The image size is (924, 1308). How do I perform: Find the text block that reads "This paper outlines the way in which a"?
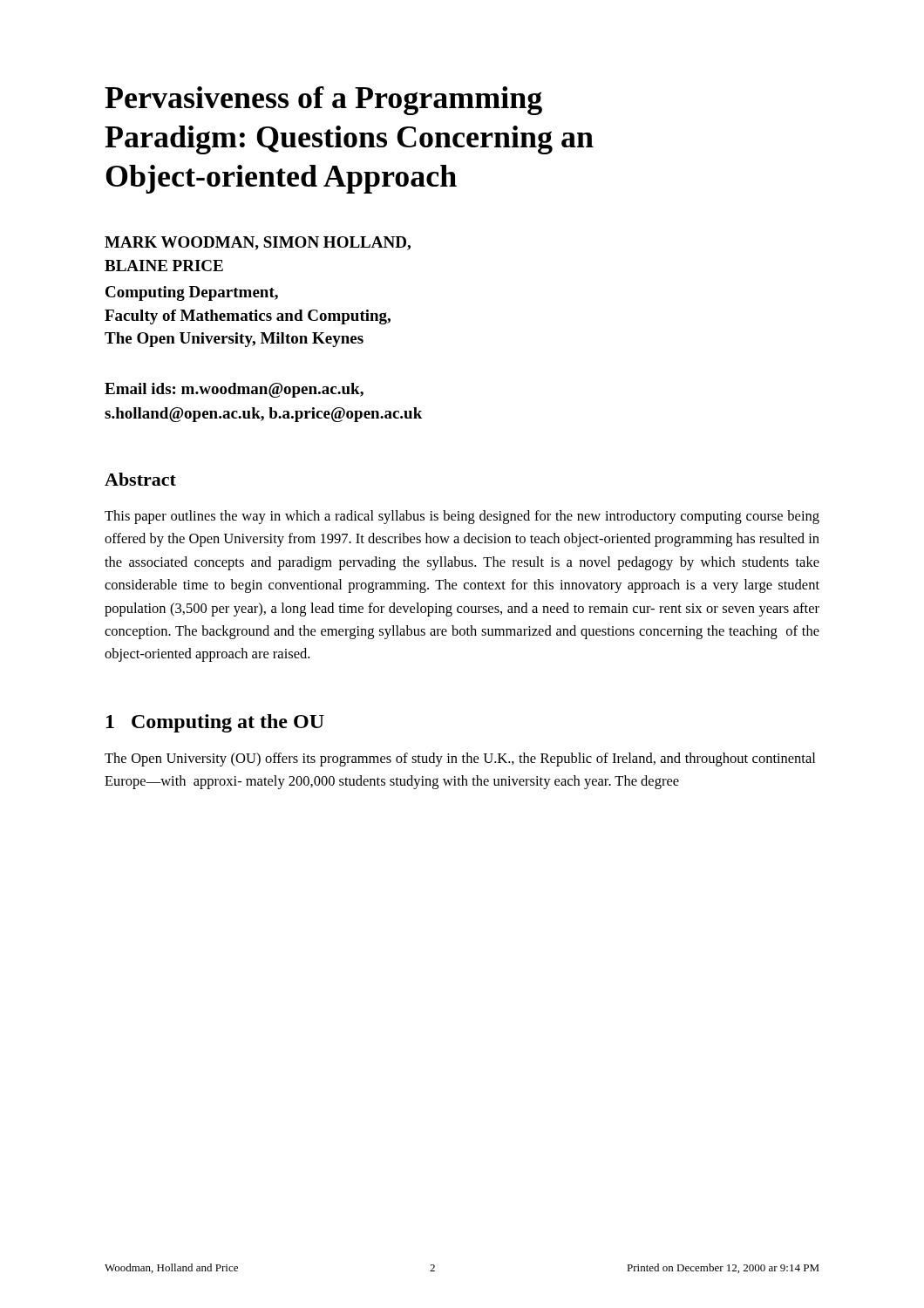coord(462,585)
